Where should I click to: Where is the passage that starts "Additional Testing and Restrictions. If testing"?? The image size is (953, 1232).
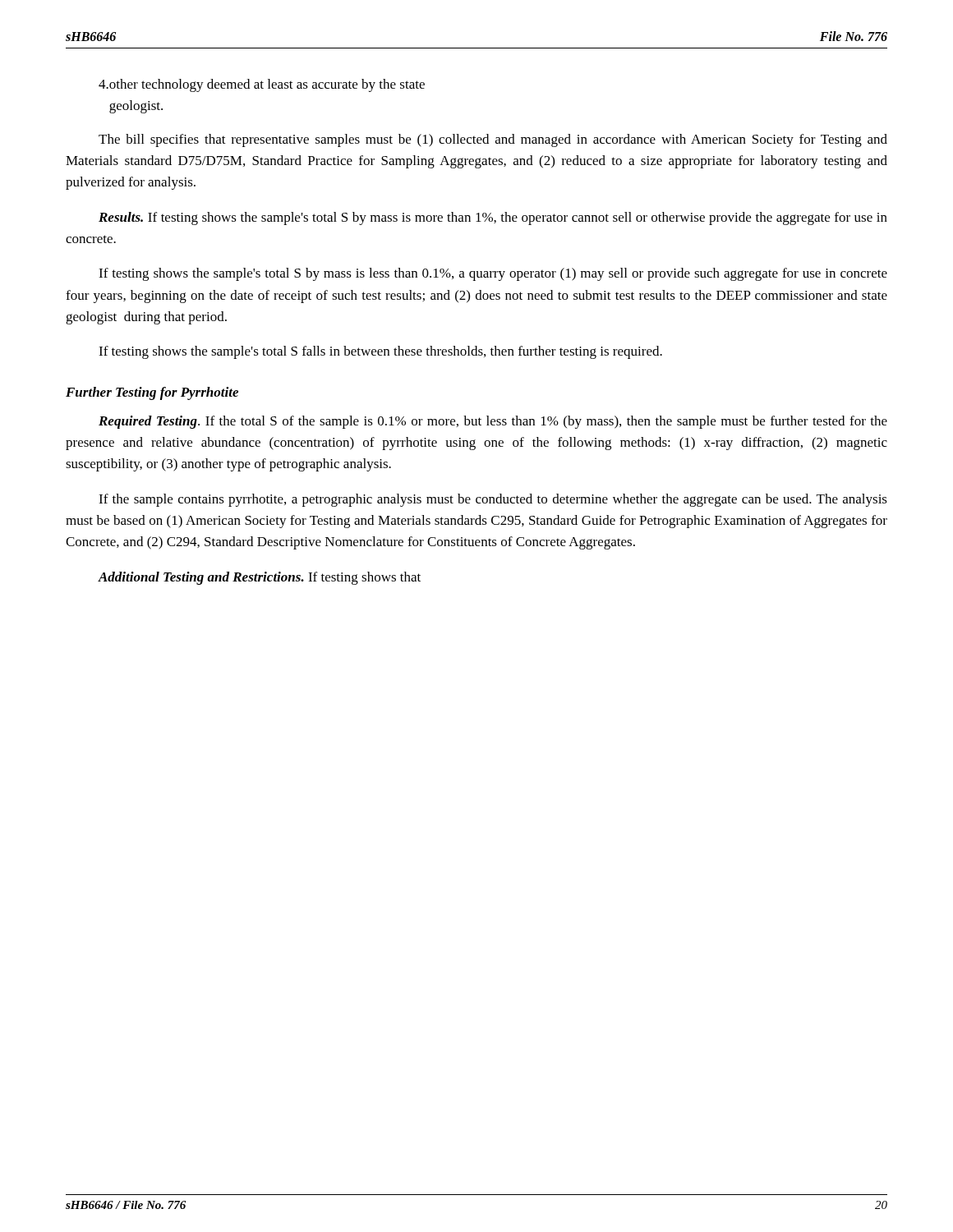pyautogui.click(x=260, y=577)
